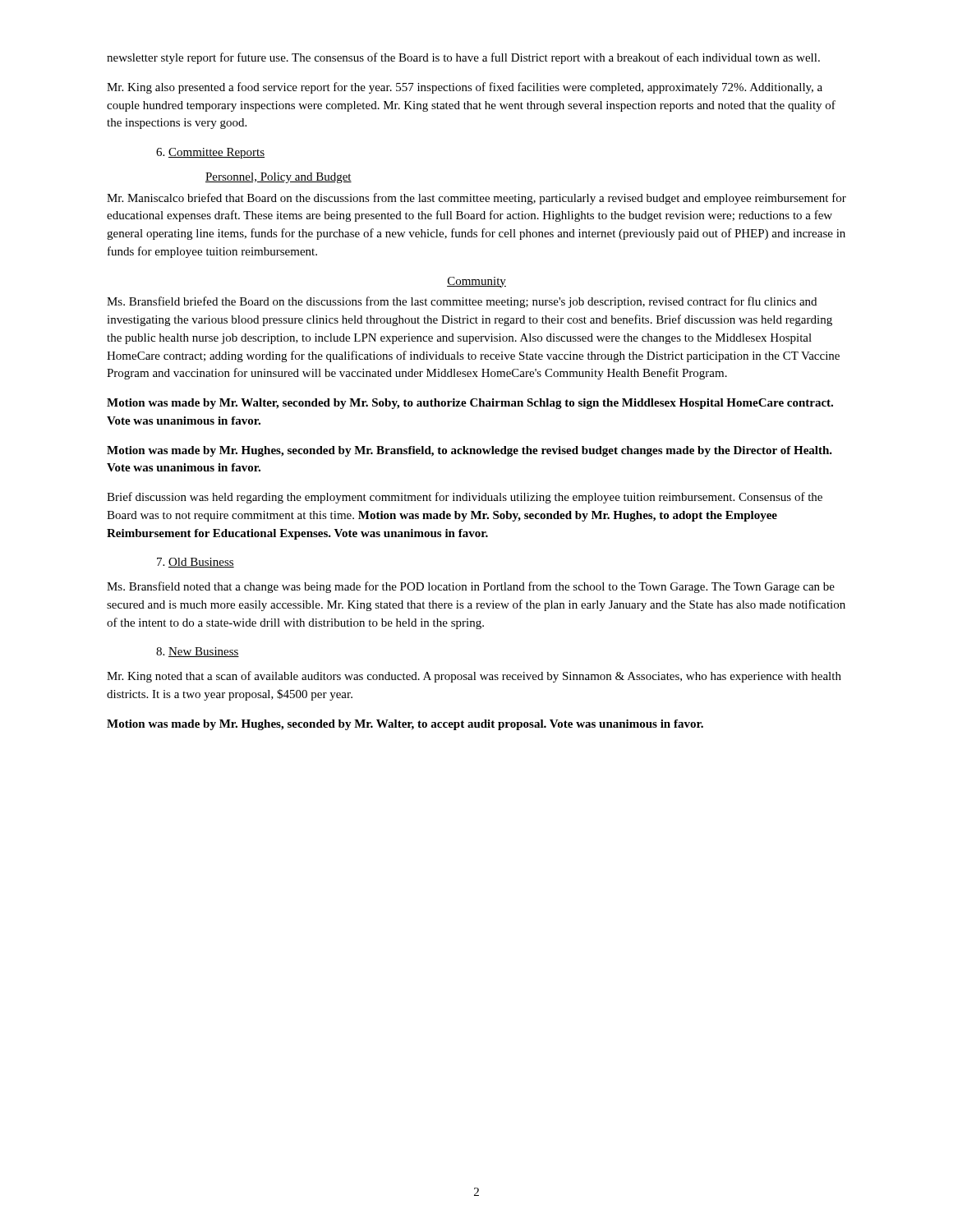Navigate to the text starting "Ms. Bransfield noted that"

(476, 604)
